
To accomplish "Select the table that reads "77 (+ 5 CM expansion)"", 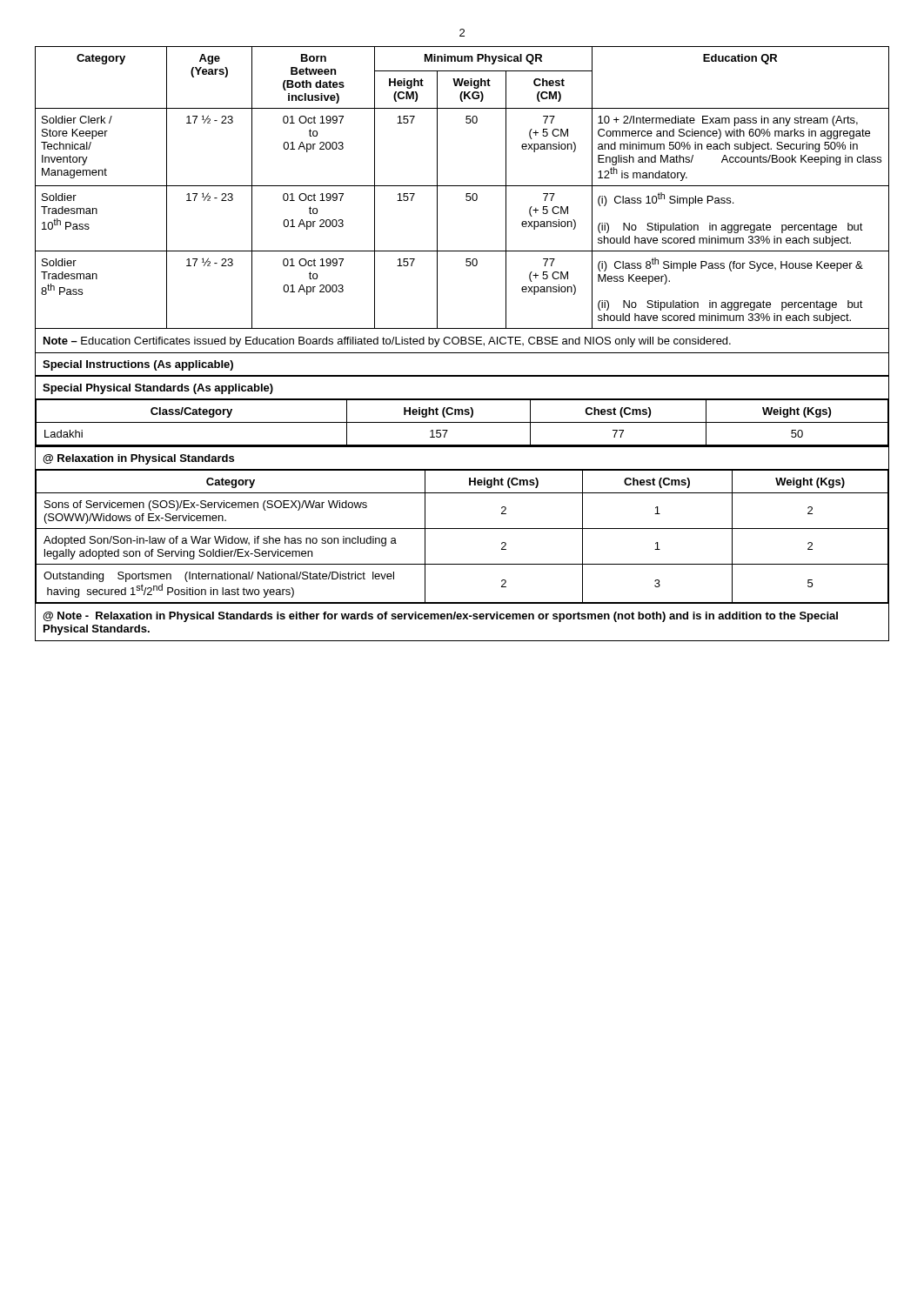I will 462,187.
